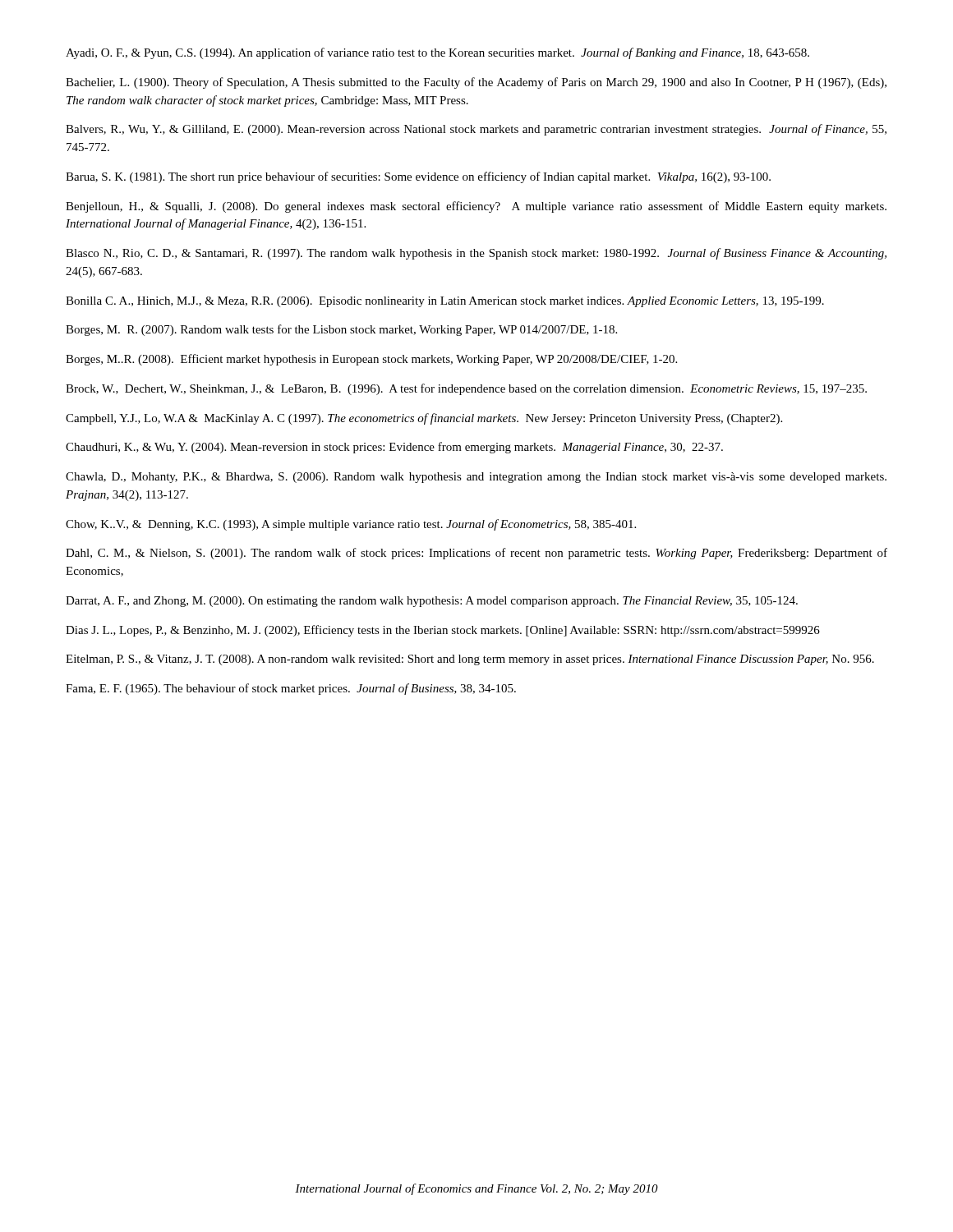The height and width of the screenshot is (1232, 953).
Task: Select the region starting "Fama, E. F. (1965). The behaviour"
Action: pyautogui.click(x=291, y=688)
